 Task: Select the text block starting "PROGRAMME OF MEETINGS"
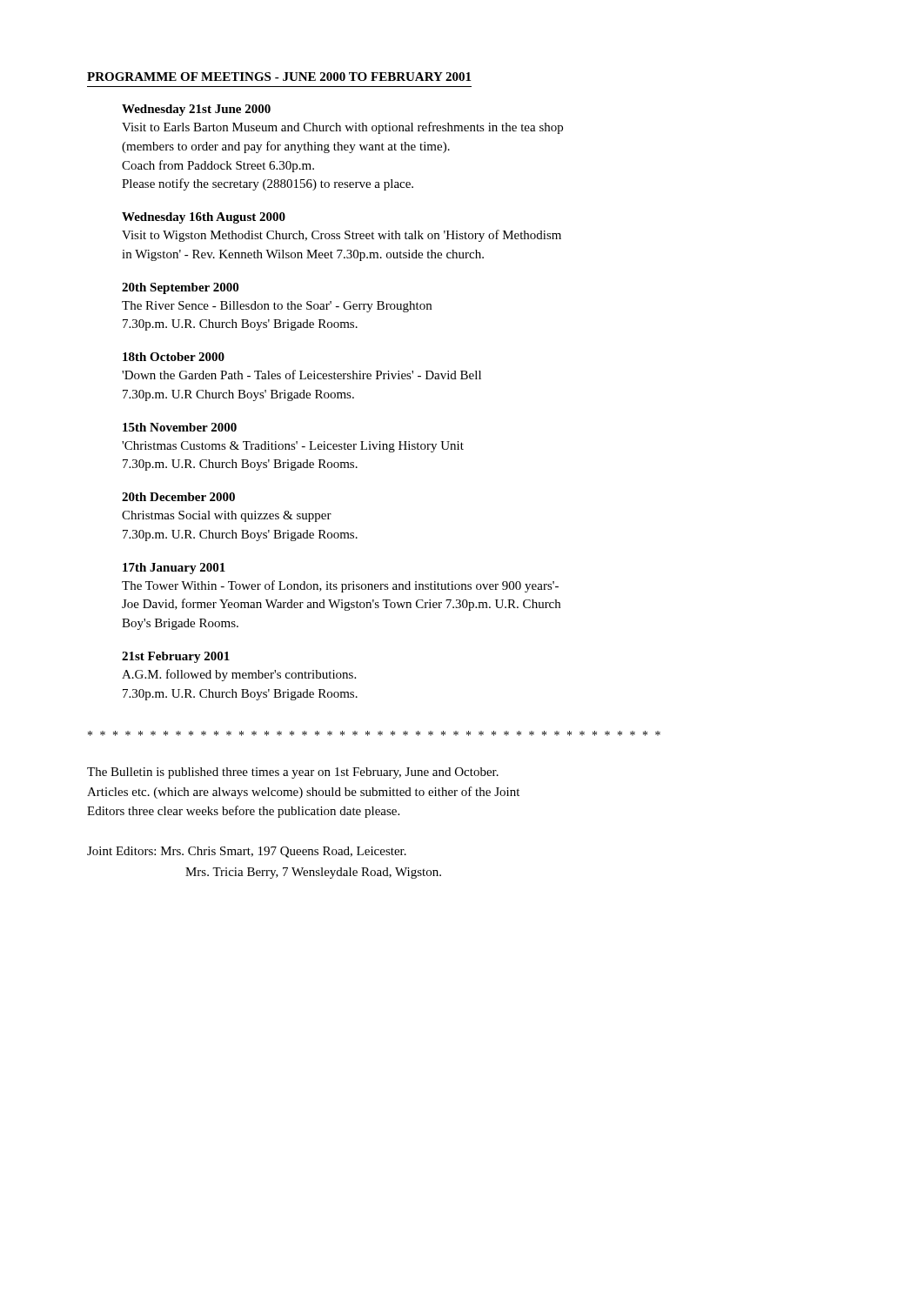(279, 77)
